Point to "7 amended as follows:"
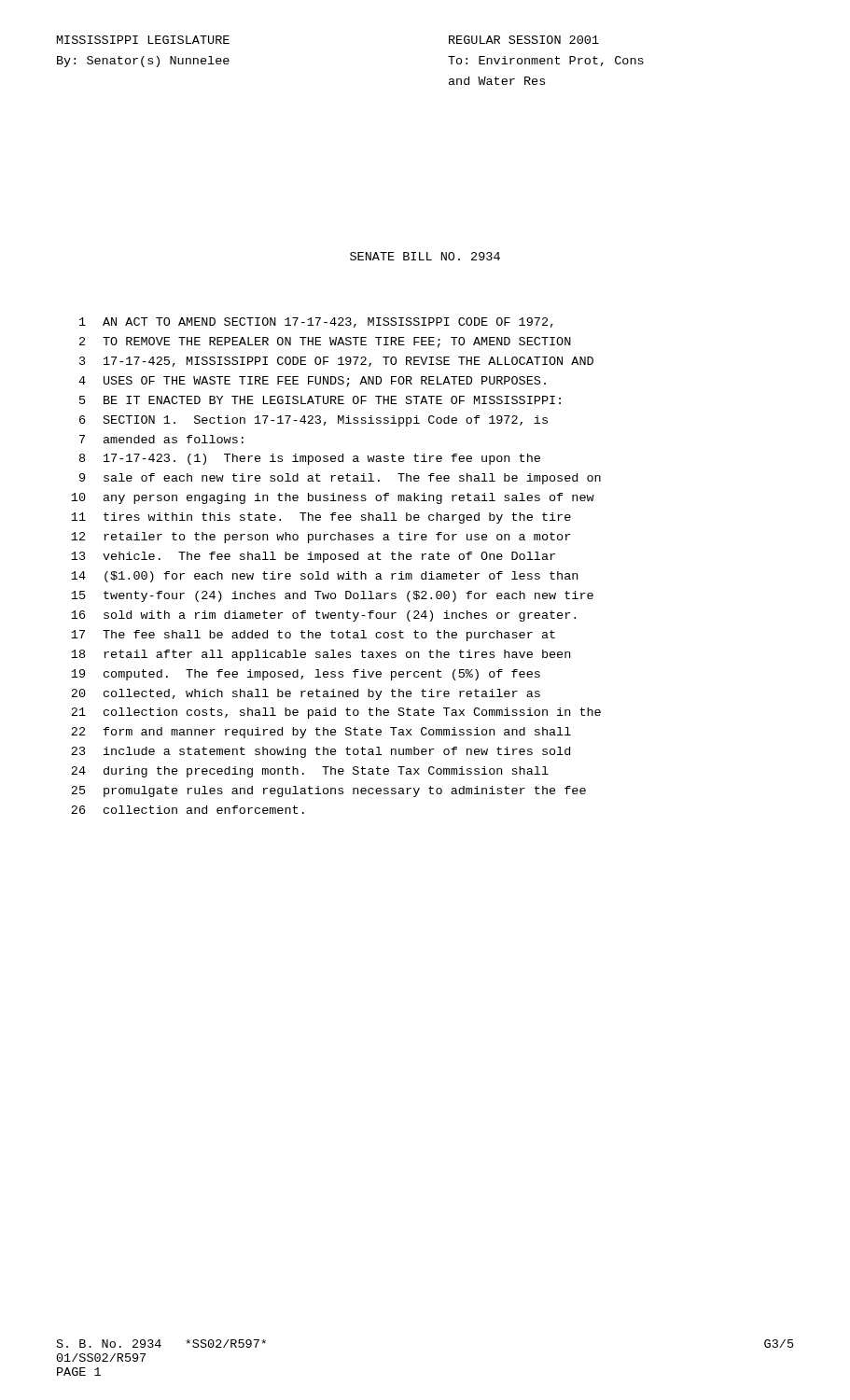The image size is (850, 1400). click(161, 439)
